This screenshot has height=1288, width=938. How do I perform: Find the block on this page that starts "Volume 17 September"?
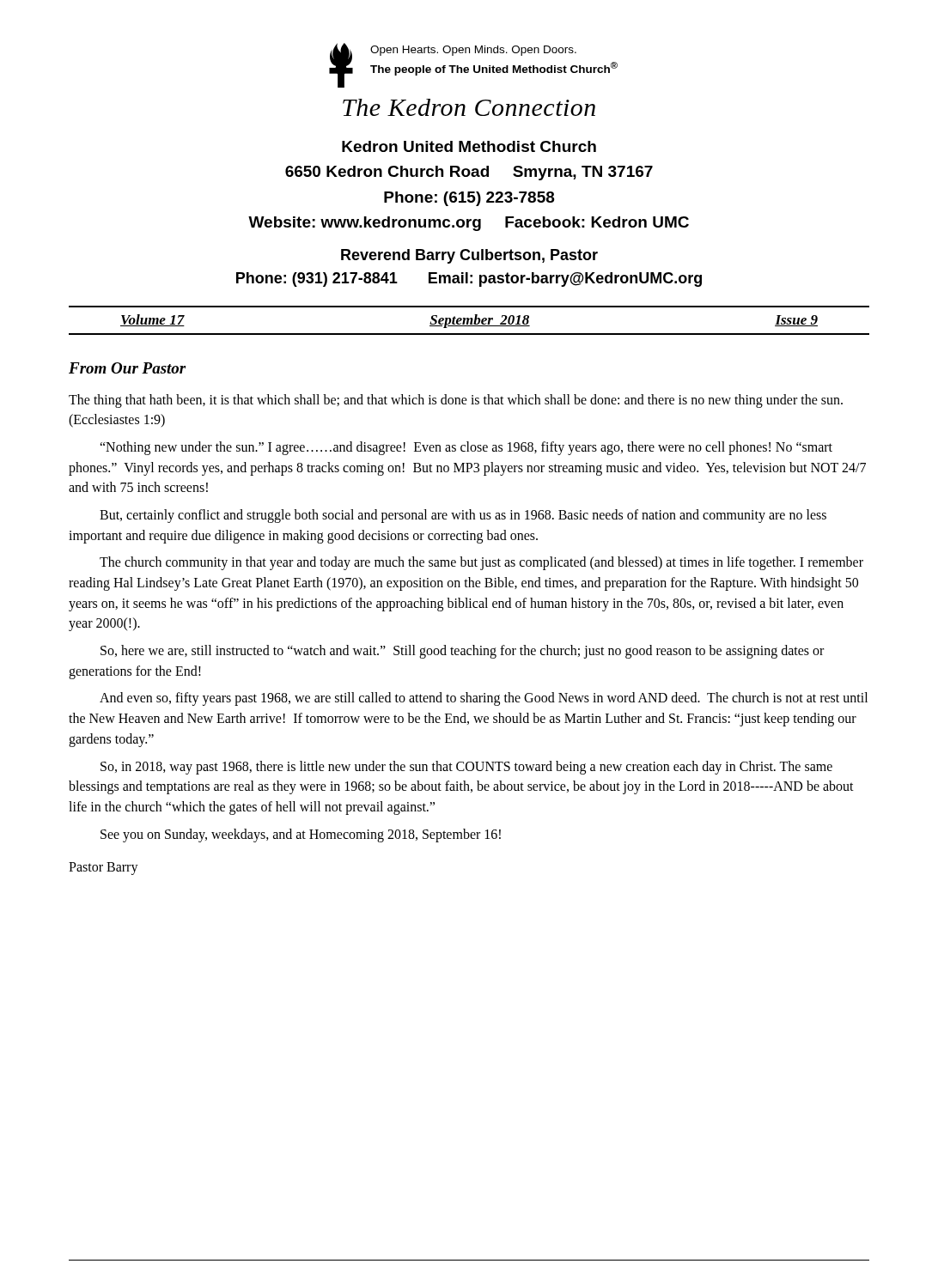point(469,320)
